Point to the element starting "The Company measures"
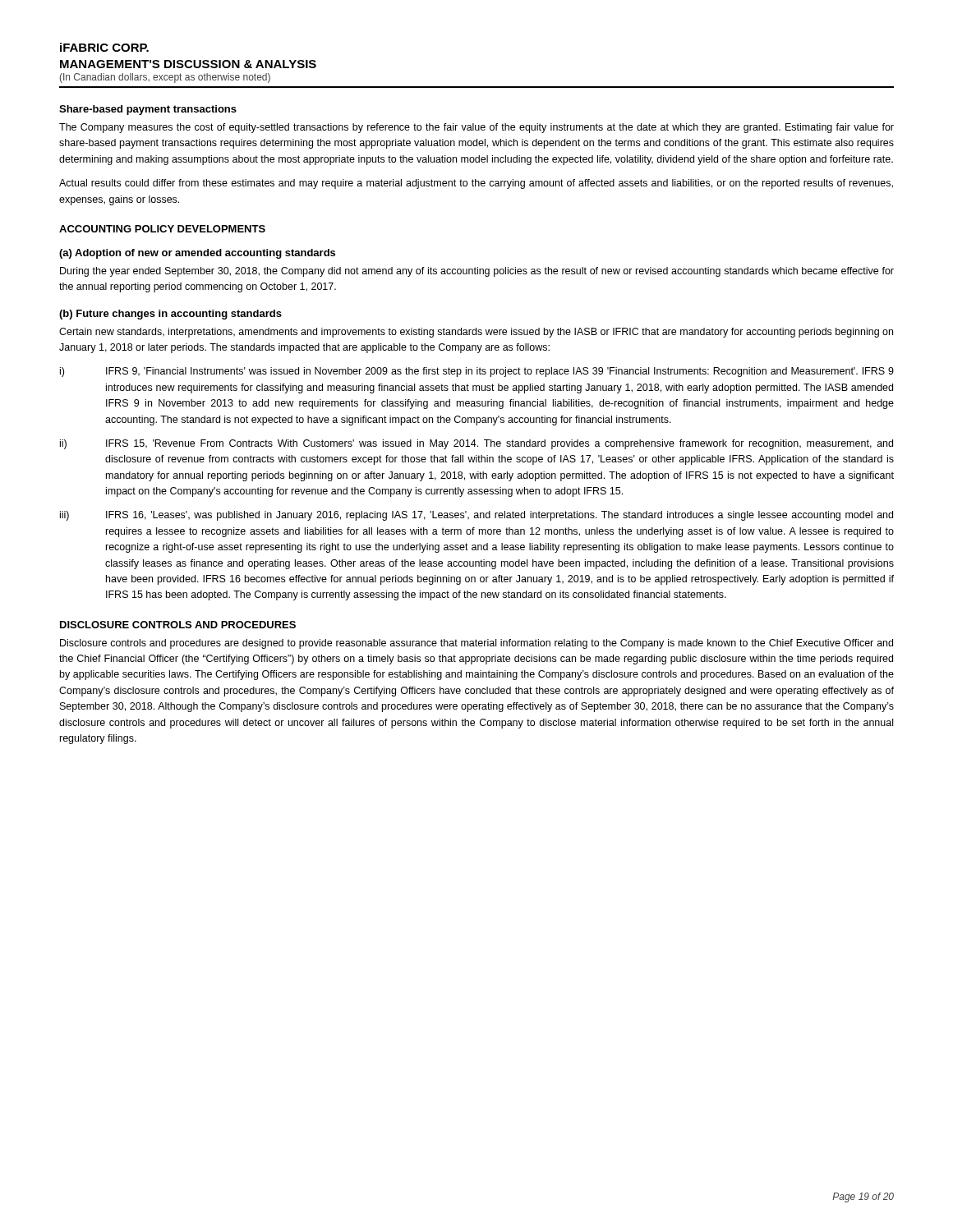Image resolution: width=953 pixels, height=1232 pixels. 476,143
